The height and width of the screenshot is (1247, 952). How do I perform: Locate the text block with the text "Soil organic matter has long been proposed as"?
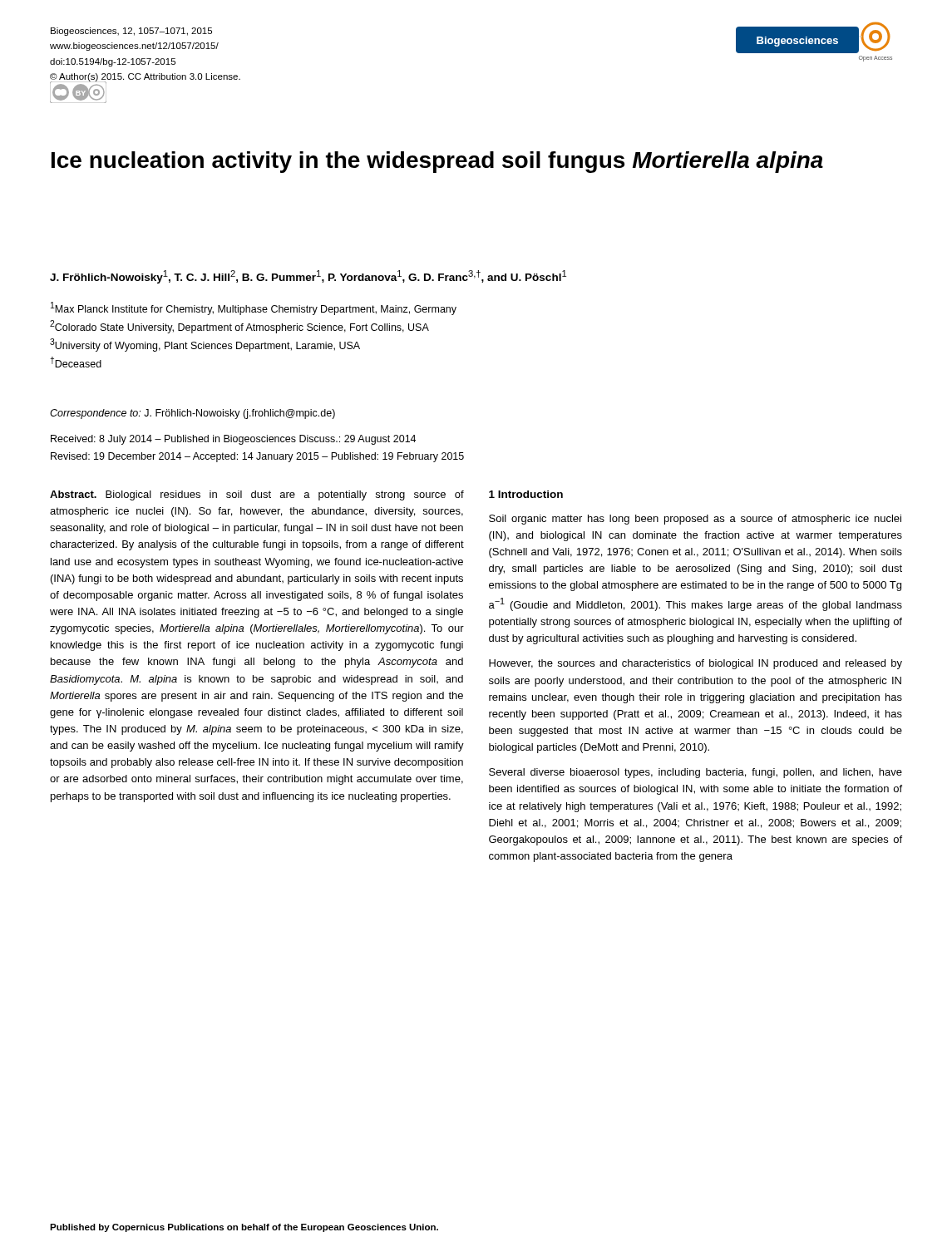[695, 688]
